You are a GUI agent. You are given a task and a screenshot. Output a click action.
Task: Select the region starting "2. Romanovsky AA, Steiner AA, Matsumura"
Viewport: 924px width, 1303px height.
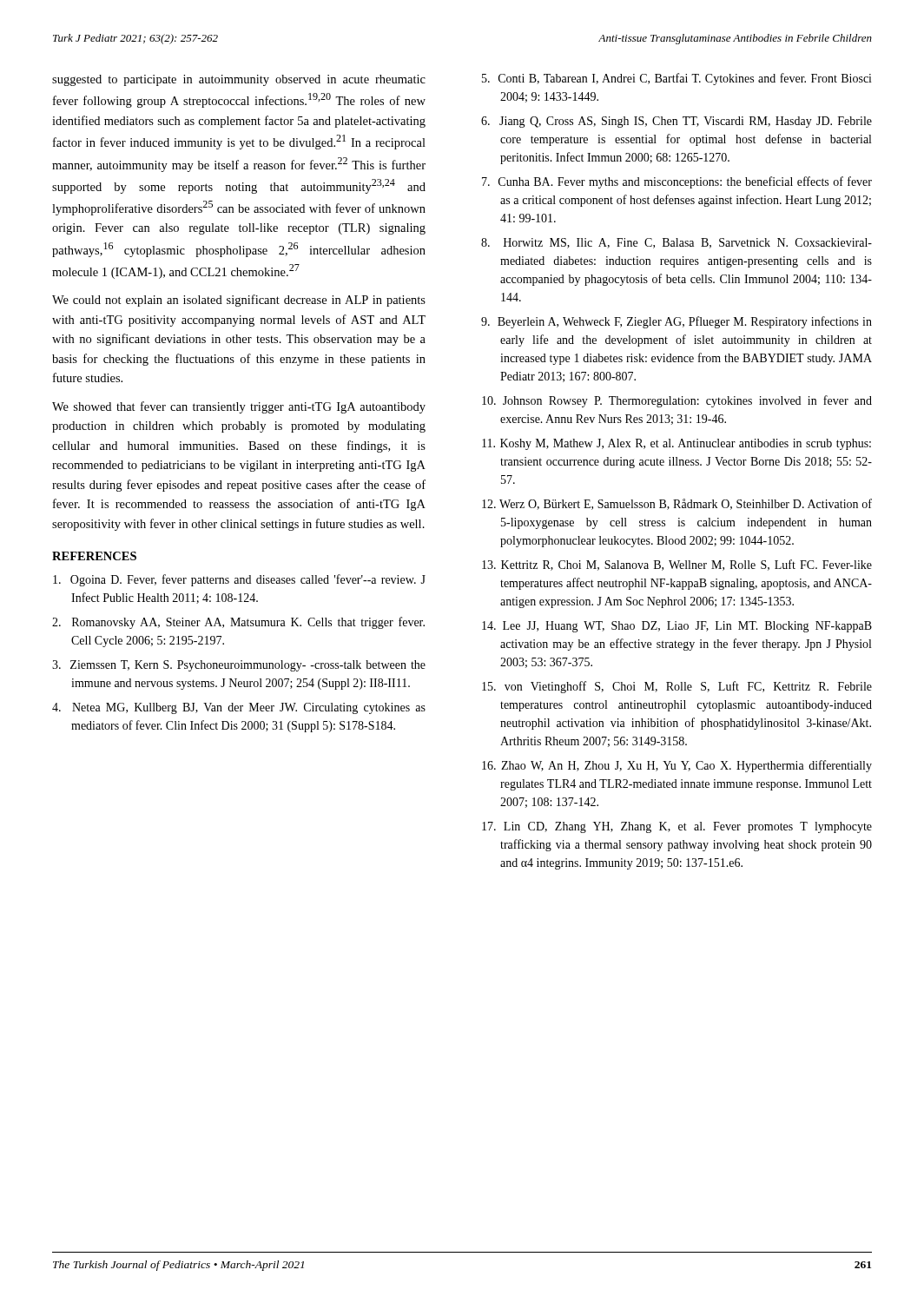(239, 632)
